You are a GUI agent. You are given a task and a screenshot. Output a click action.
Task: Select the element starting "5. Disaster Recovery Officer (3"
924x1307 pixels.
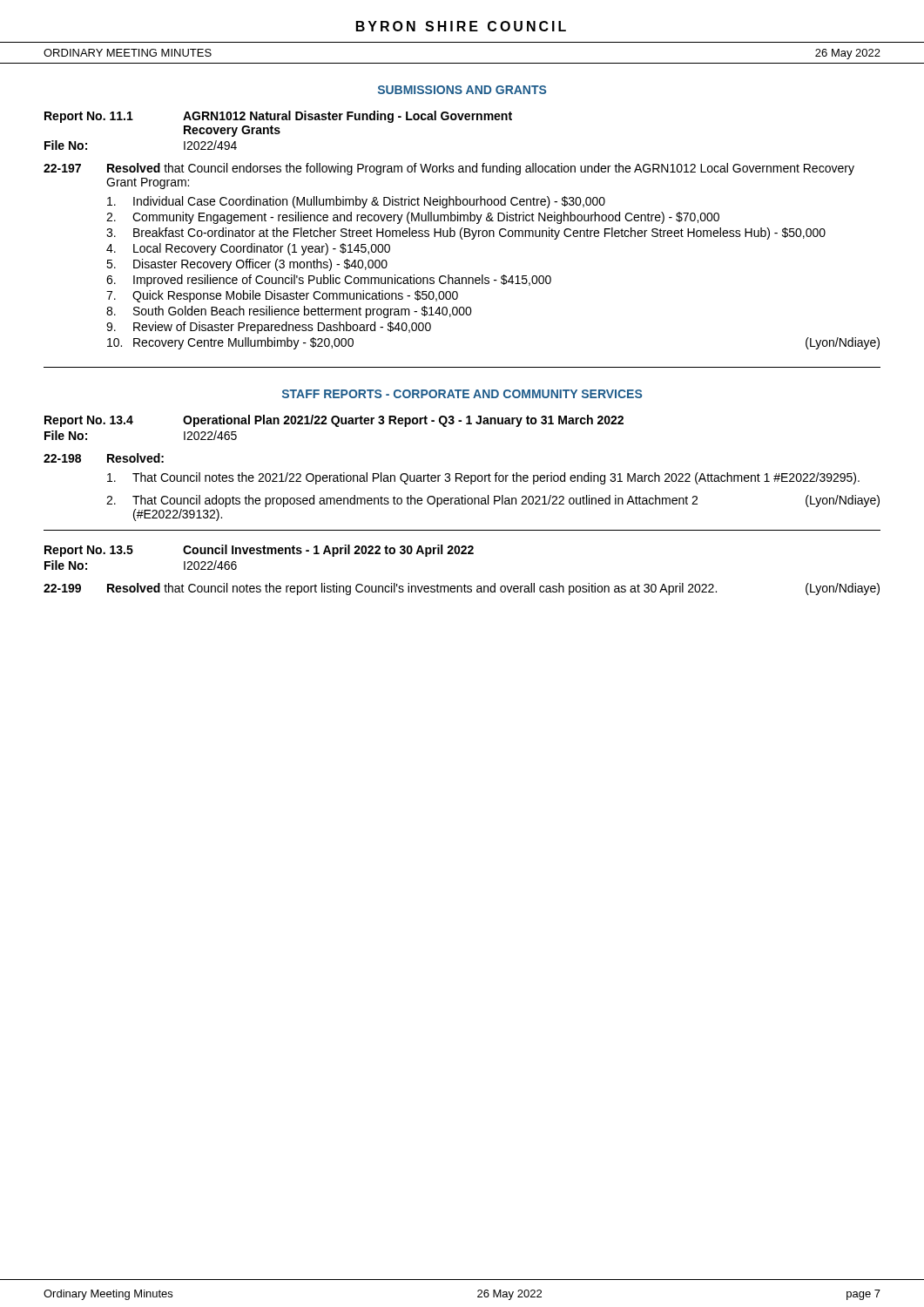(x=247, y=265)
